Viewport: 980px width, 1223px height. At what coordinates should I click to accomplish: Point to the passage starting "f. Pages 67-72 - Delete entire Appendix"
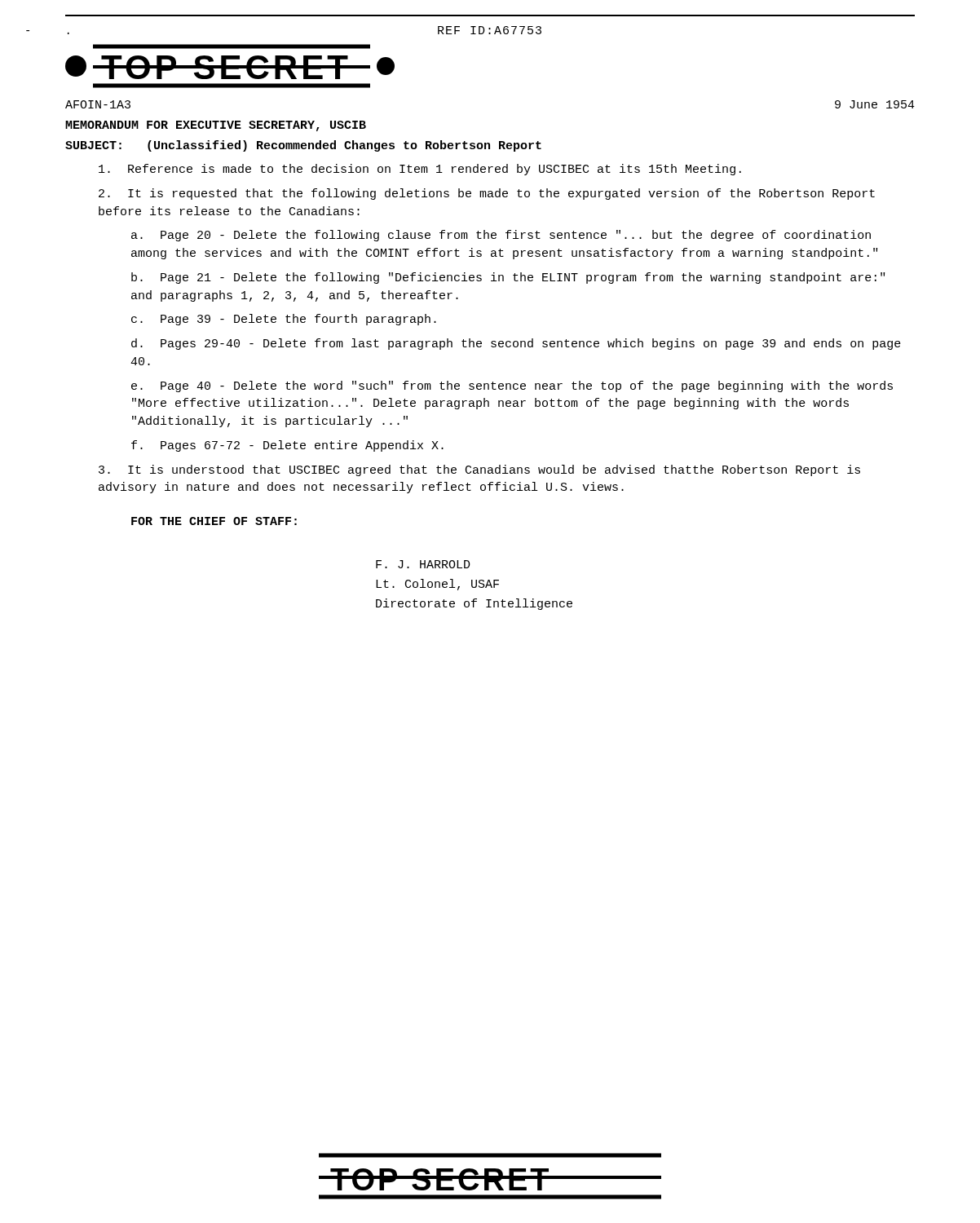[x=288, y=446]
